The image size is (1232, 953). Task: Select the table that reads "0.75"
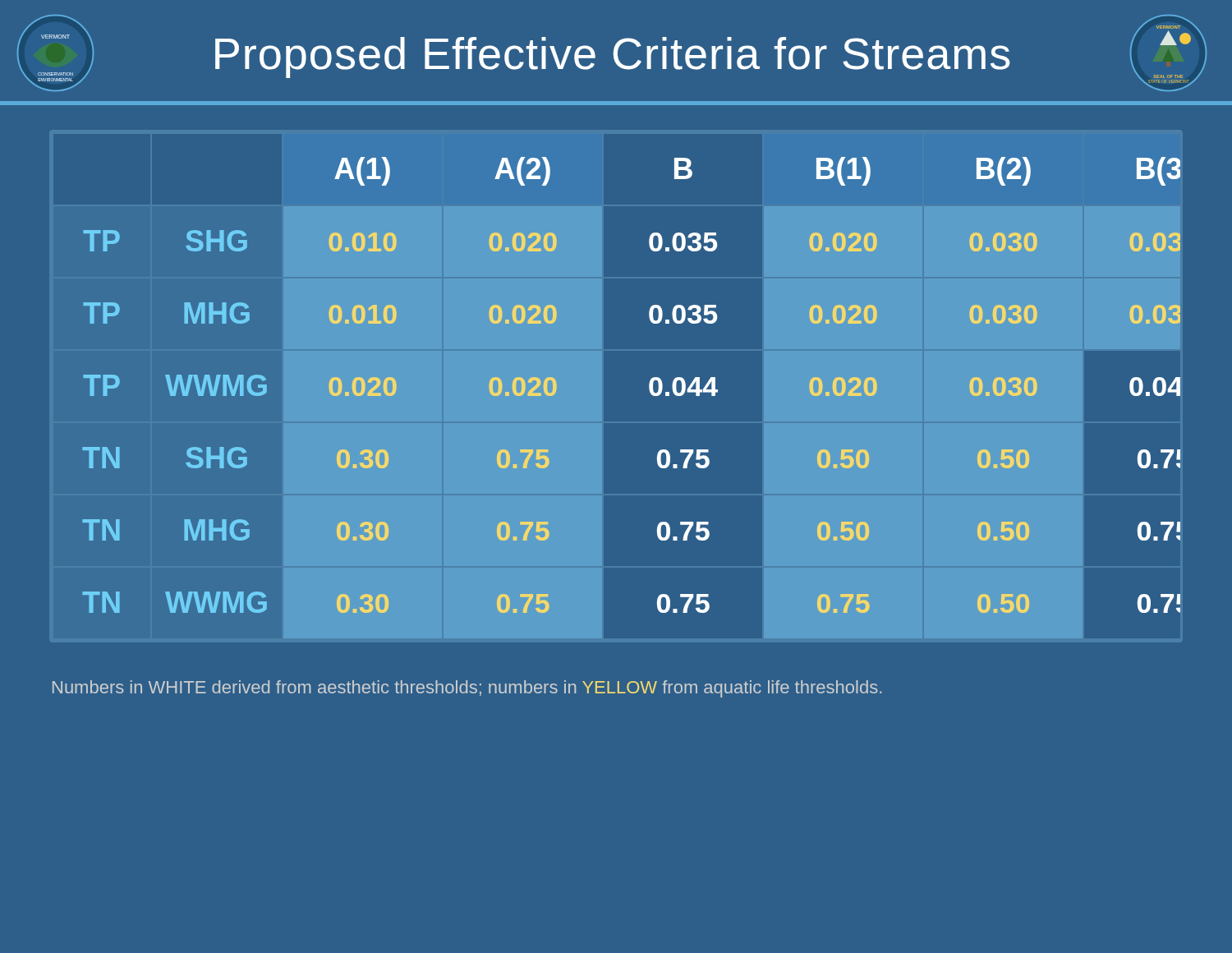[x=616, y=386]
